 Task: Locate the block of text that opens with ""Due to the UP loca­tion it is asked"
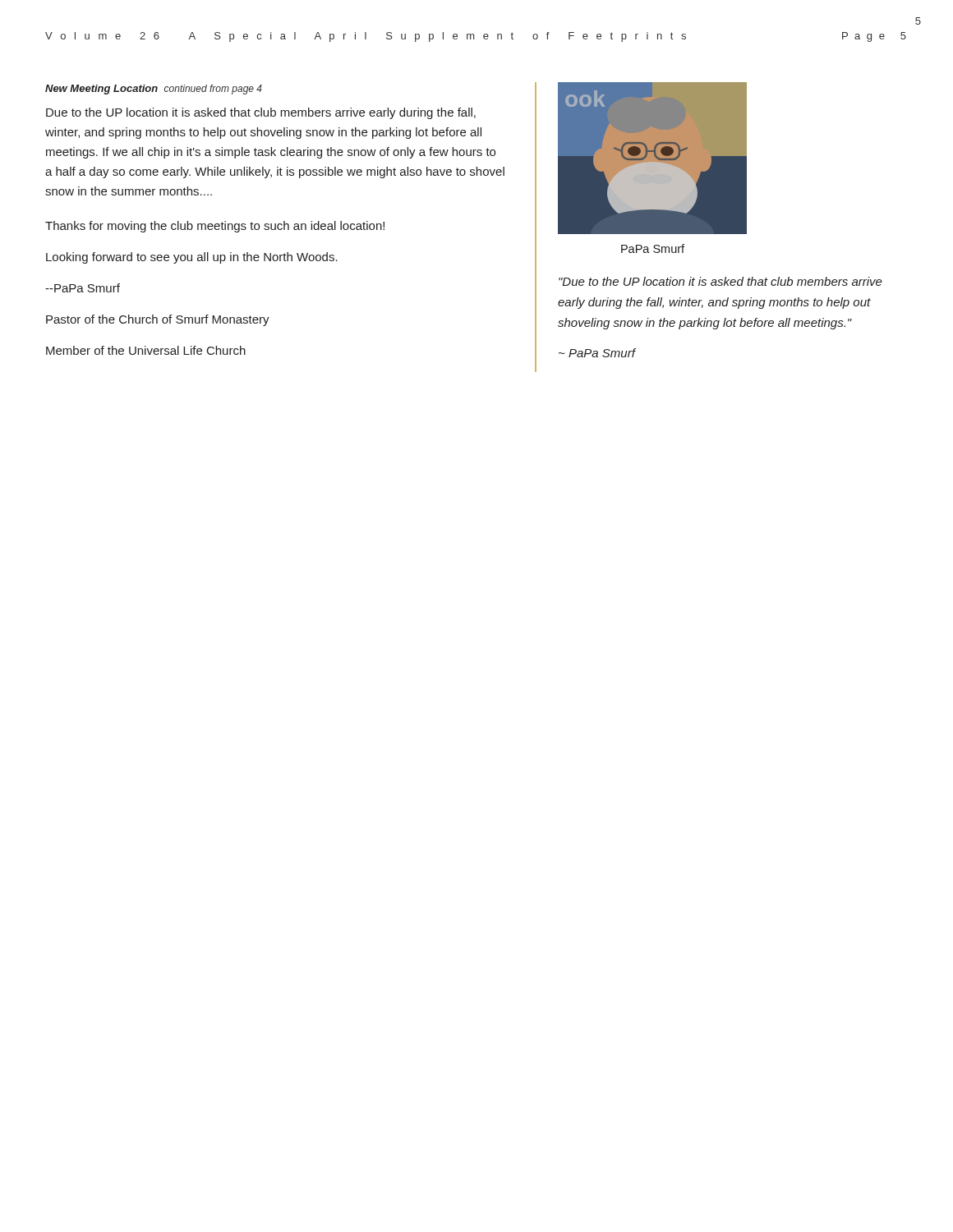tap(720, 302)
